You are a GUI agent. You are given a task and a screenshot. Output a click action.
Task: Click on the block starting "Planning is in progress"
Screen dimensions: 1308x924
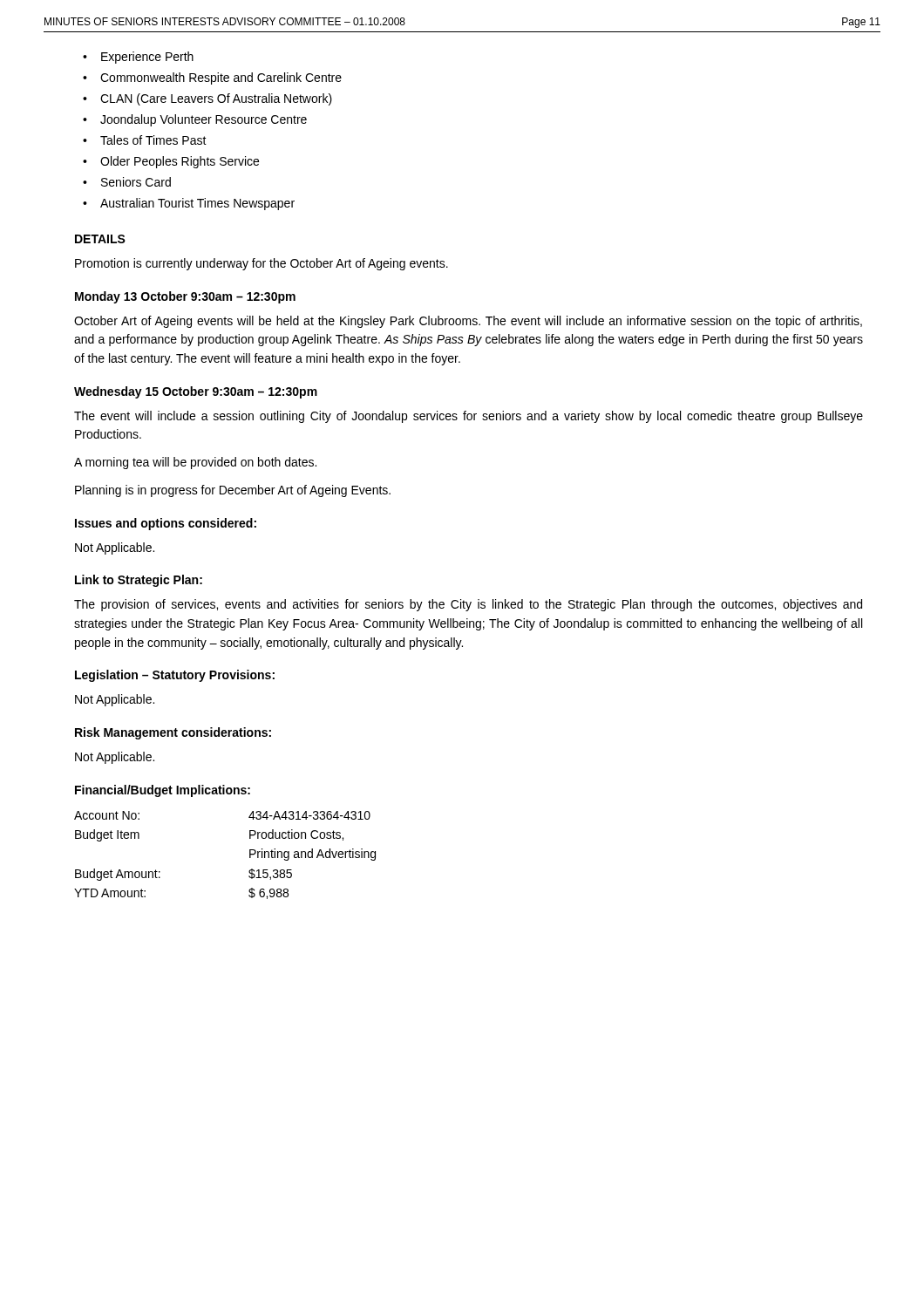(x=233, y=490)
